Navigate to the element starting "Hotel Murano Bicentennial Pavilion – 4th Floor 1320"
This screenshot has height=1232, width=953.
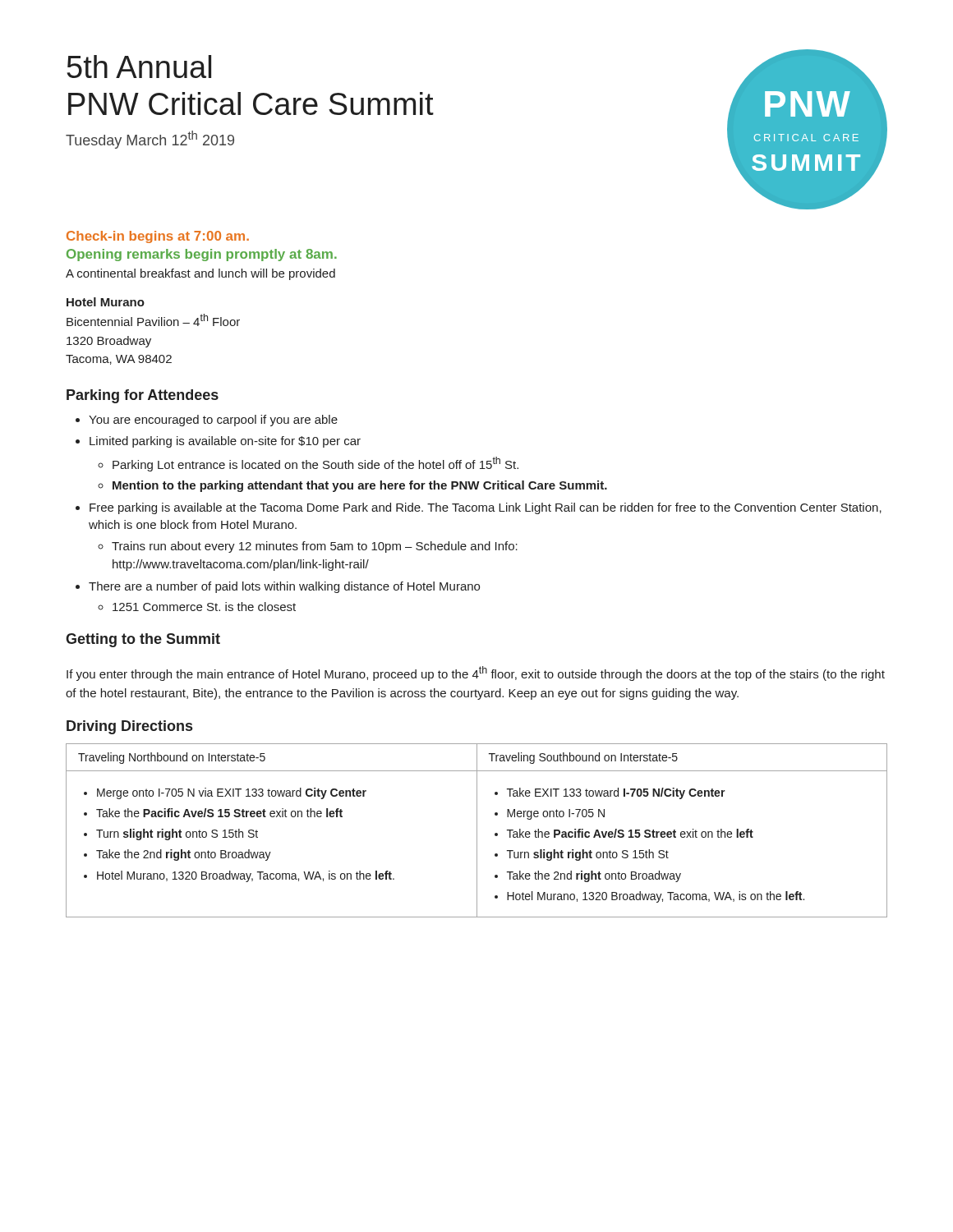[x=106, y=302]
